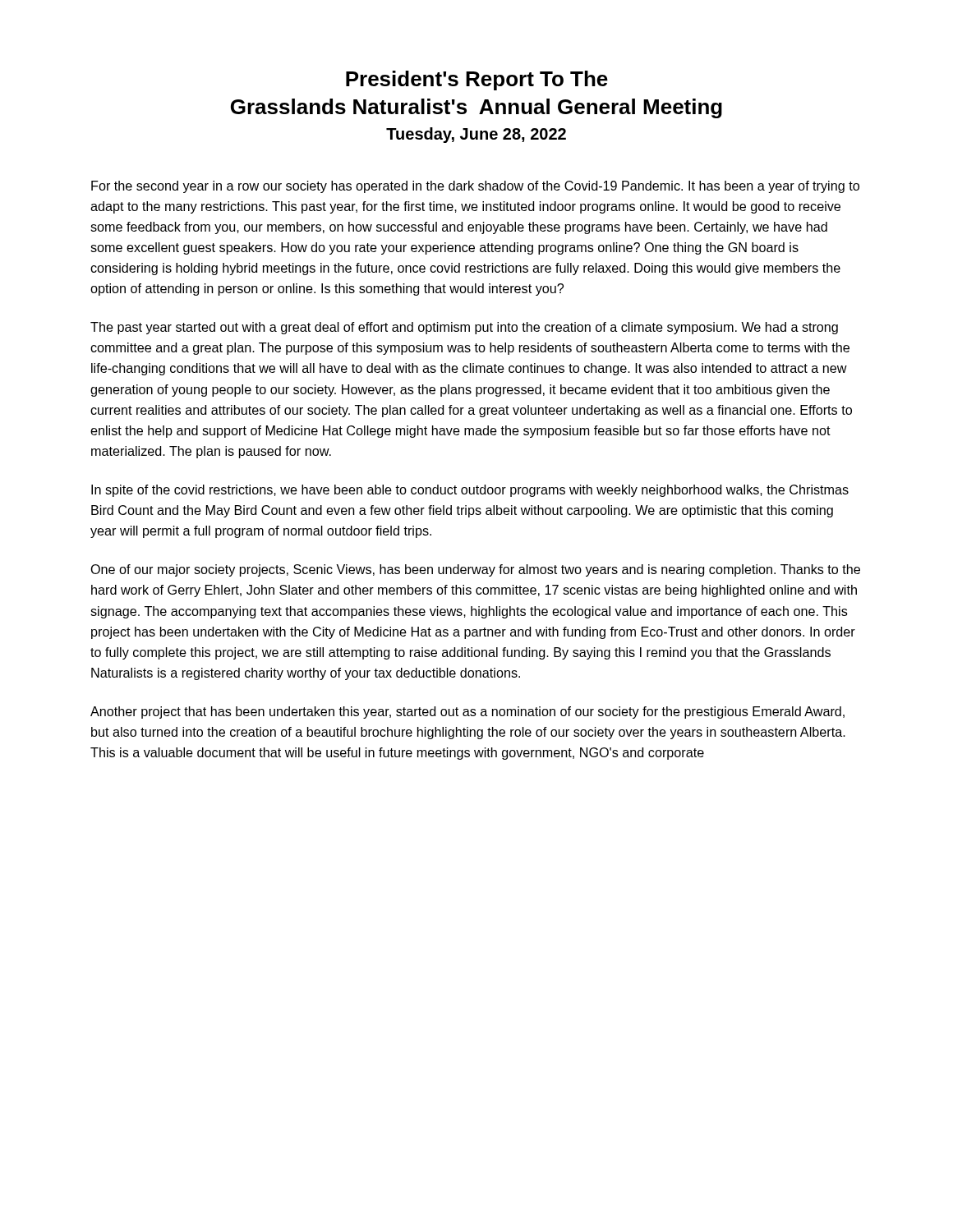Find the text block with the text "In spite of the covid"
This screenshot has width=953, height=1232.
coord(470,510)
